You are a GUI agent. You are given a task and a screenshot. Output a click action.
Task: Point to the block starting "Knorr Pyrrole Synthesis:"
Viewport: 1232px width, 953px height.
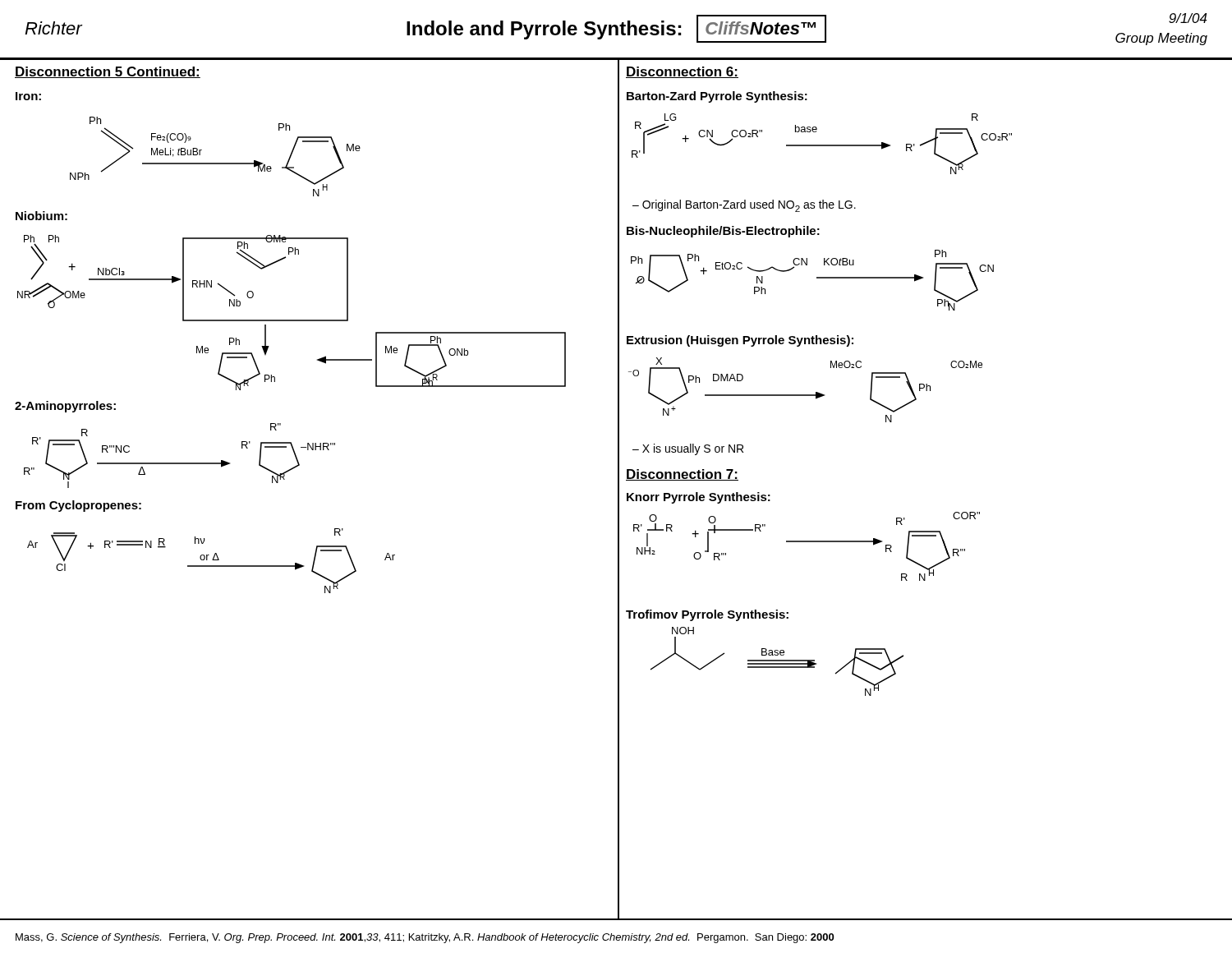click(x=698, y=496)
